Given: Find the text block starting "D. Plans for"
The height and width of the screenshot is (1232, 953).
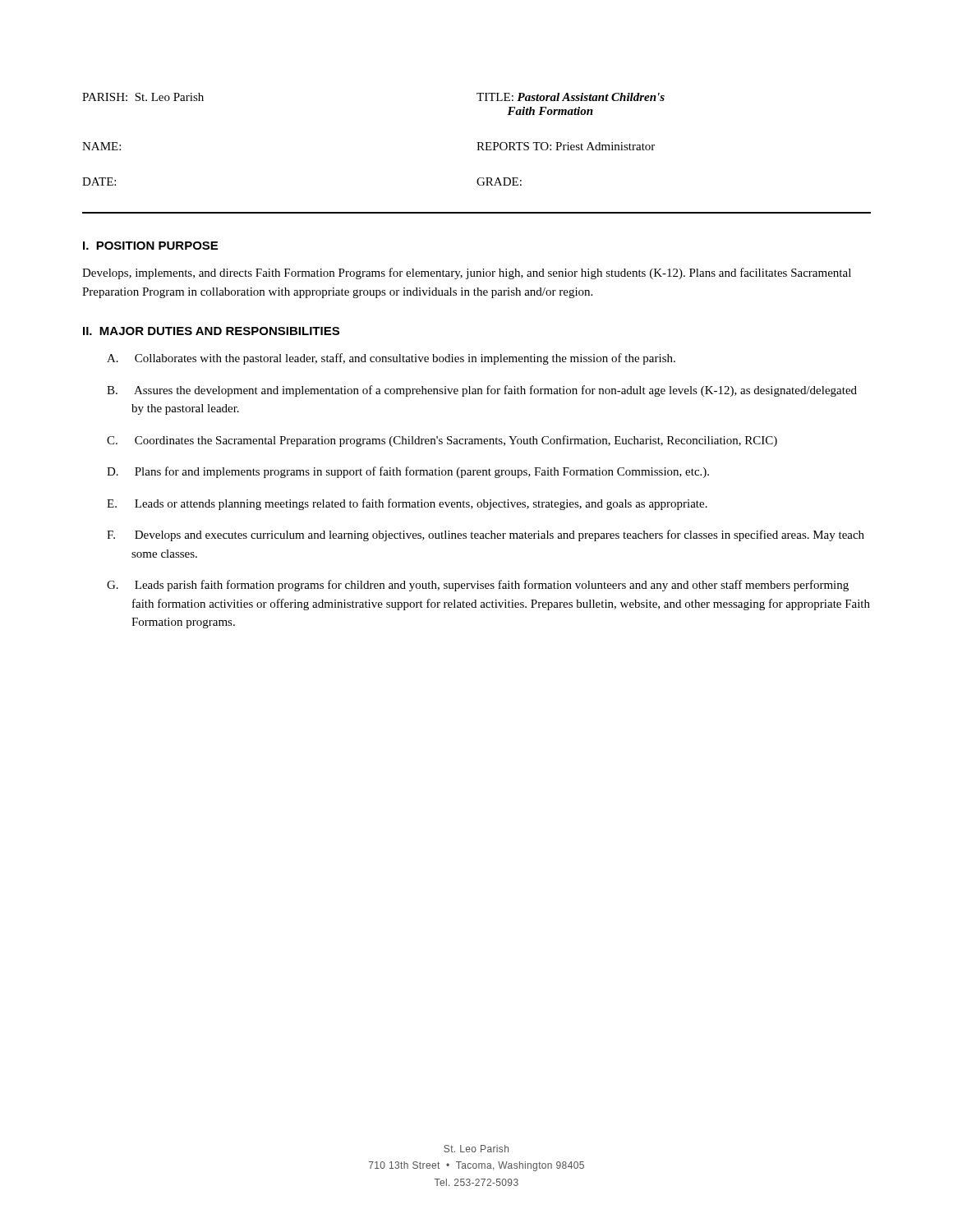Looking at the screenshot, I should pos(489,472).
